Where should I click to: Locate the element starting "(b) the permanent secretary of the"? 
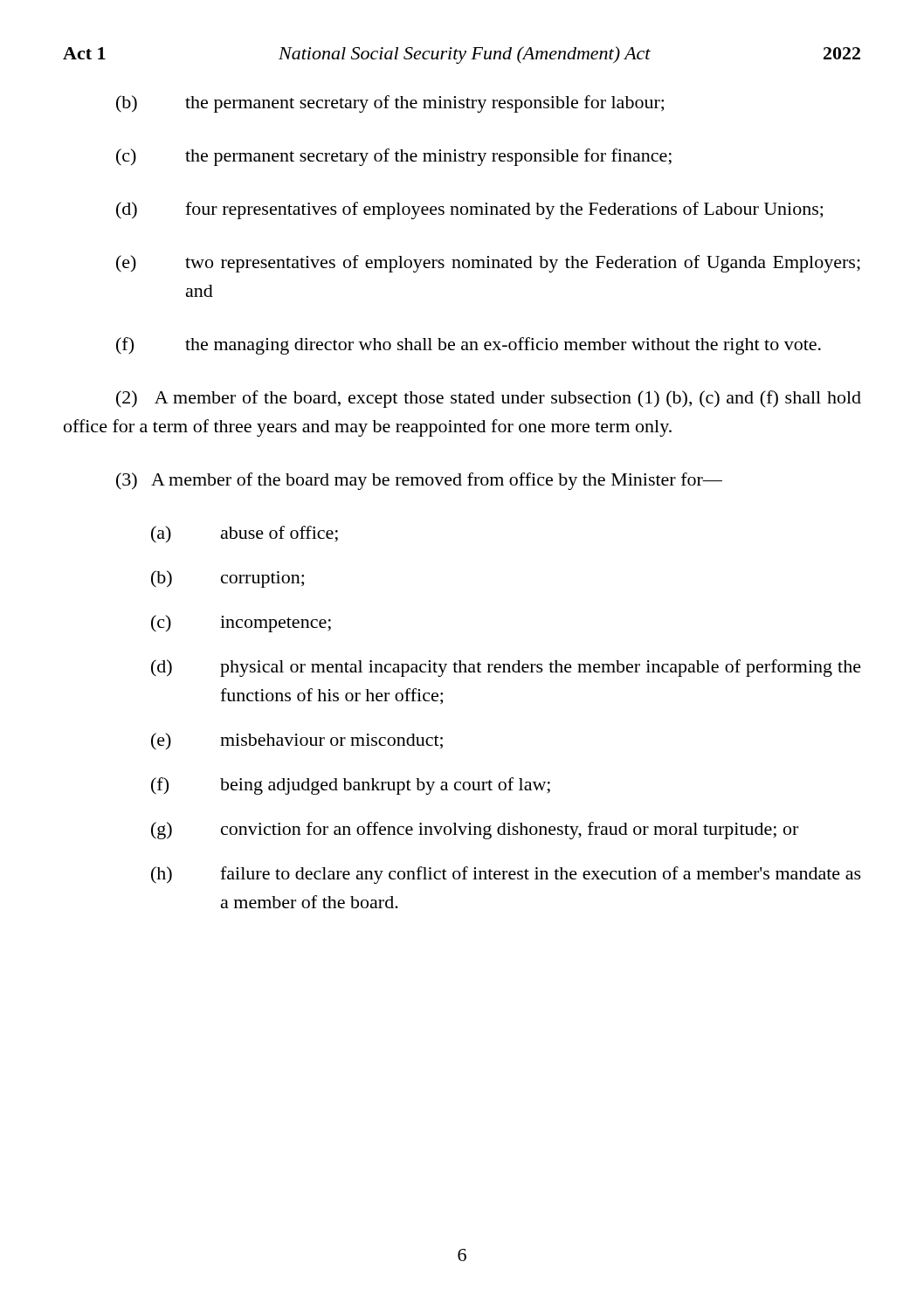click(x=462, y=102)
